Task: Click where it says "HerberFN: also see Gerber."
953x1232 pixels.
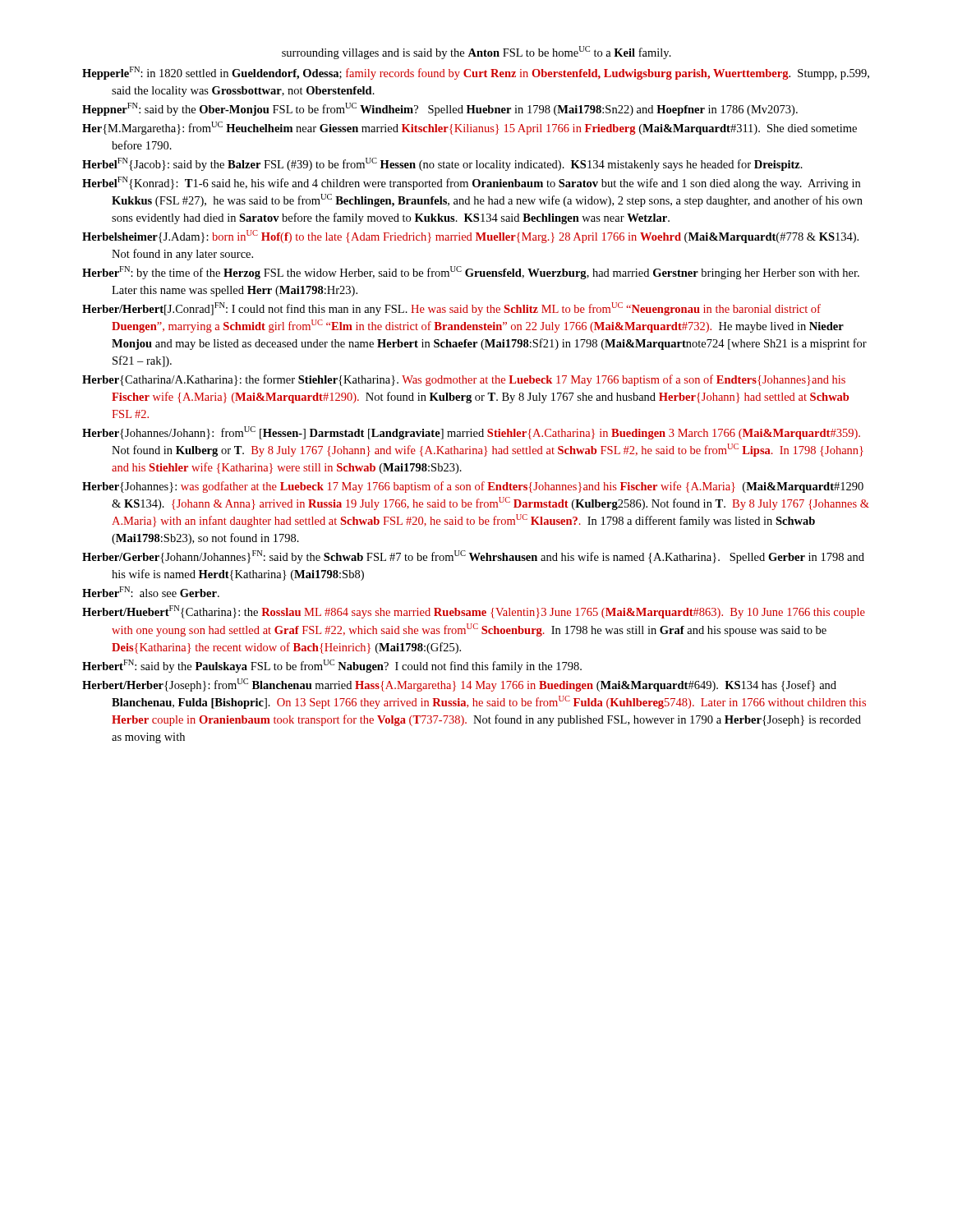Action: click(x=151, y=593)
